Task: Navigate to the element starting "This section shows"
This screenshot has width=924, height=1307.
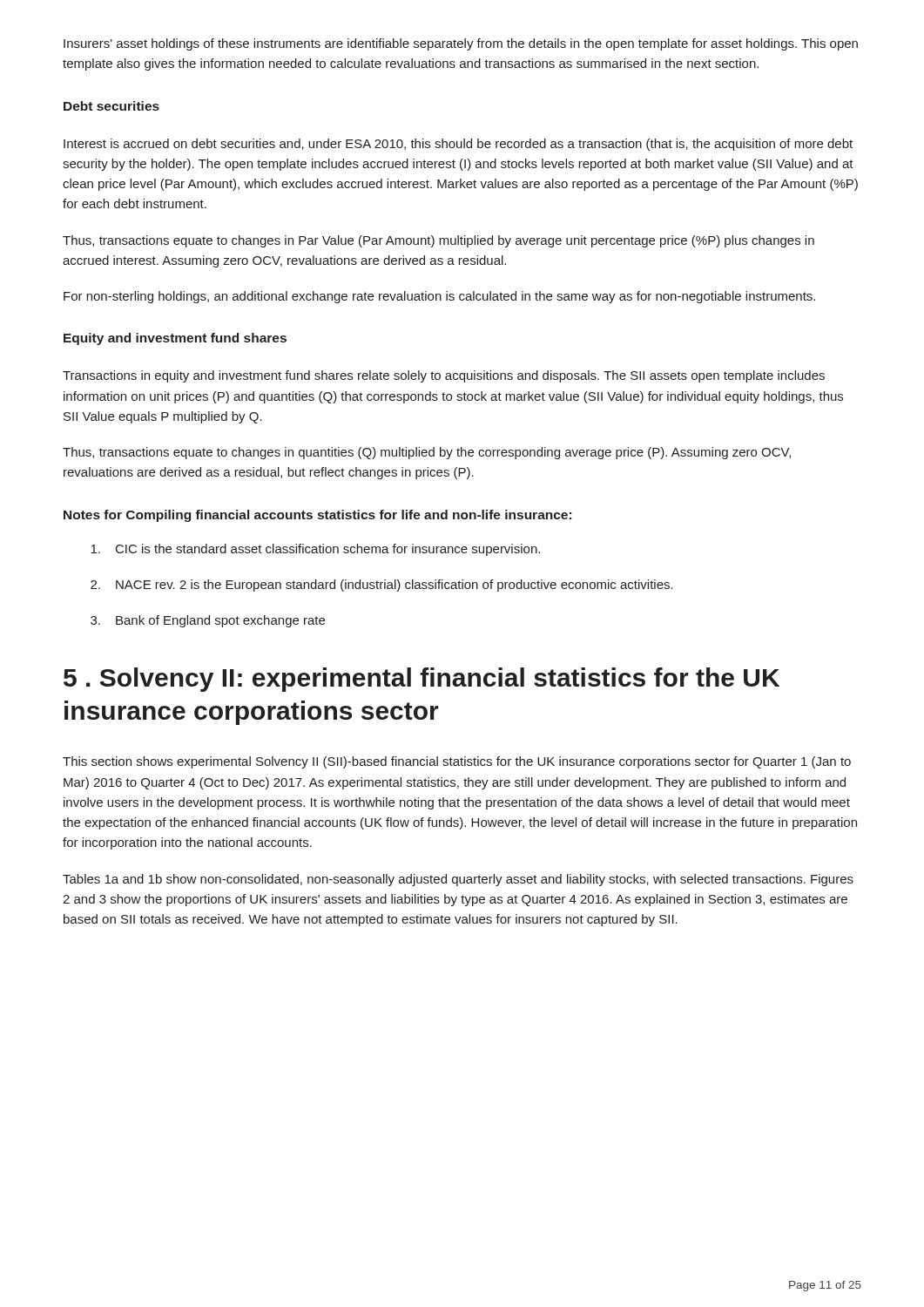Action: point(462,802)
